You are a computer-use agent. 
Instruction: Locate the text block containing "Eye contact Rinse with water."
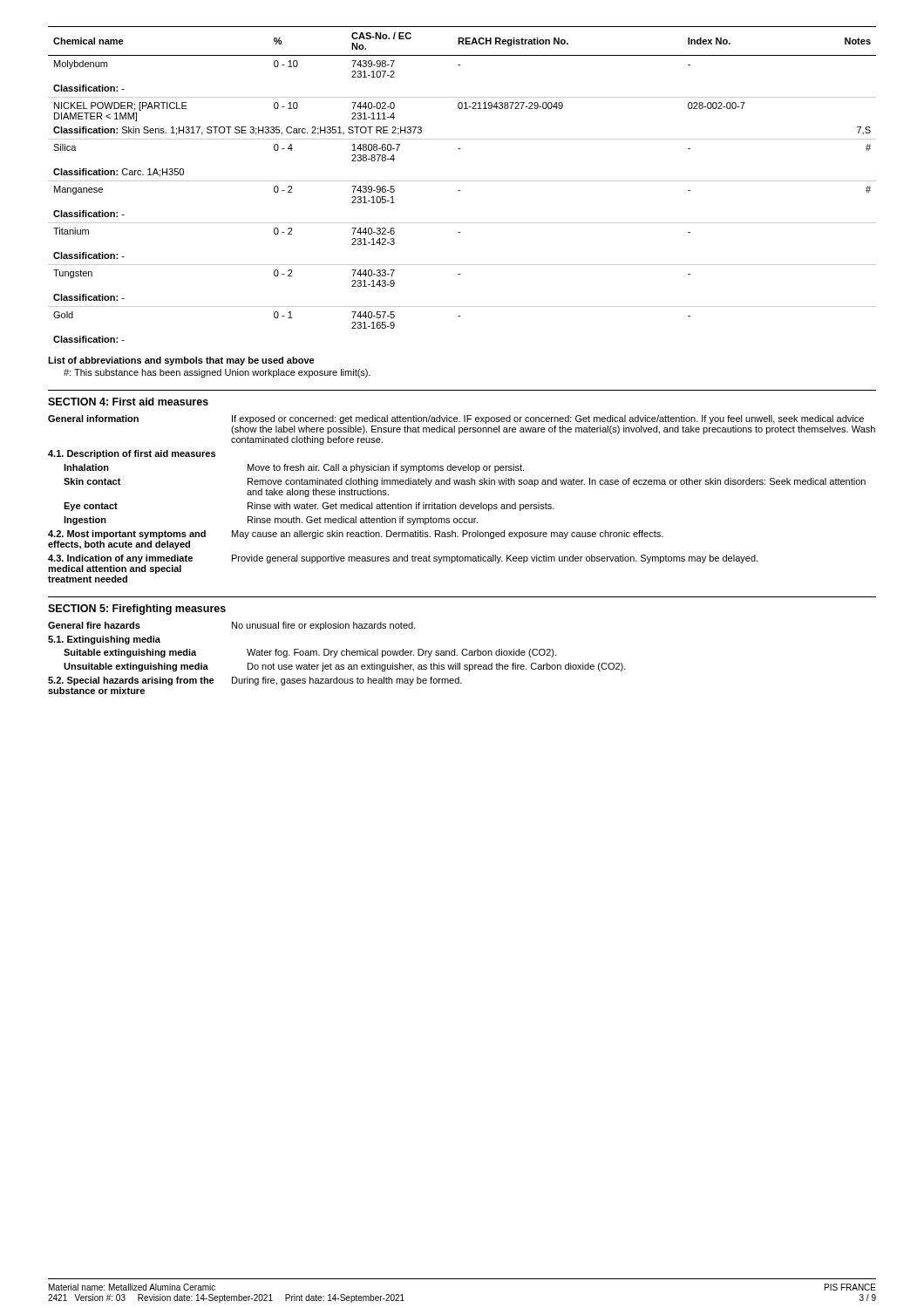click(x=462, y=506)
